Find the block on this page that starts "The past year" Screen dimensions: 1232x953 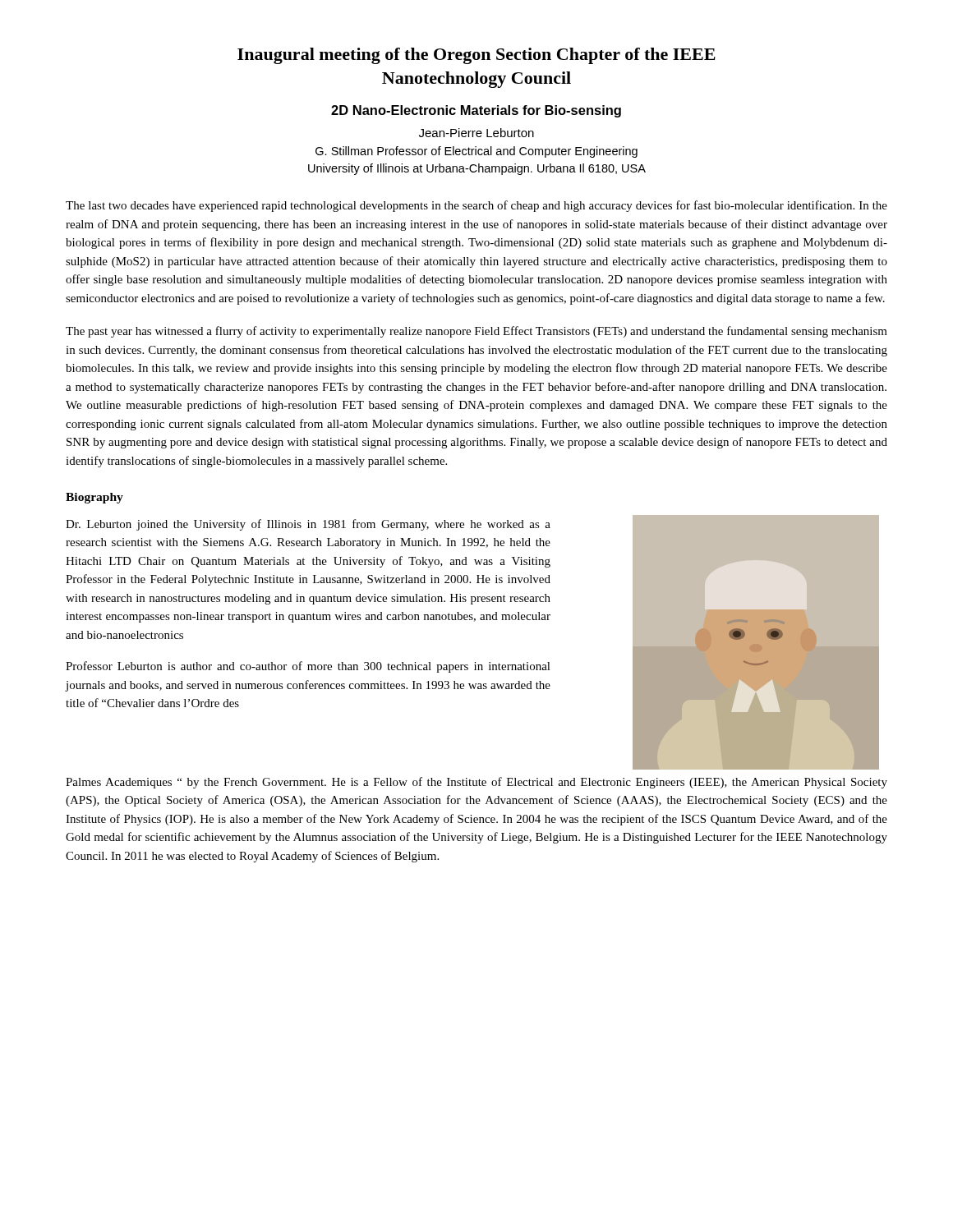point(476,396)
